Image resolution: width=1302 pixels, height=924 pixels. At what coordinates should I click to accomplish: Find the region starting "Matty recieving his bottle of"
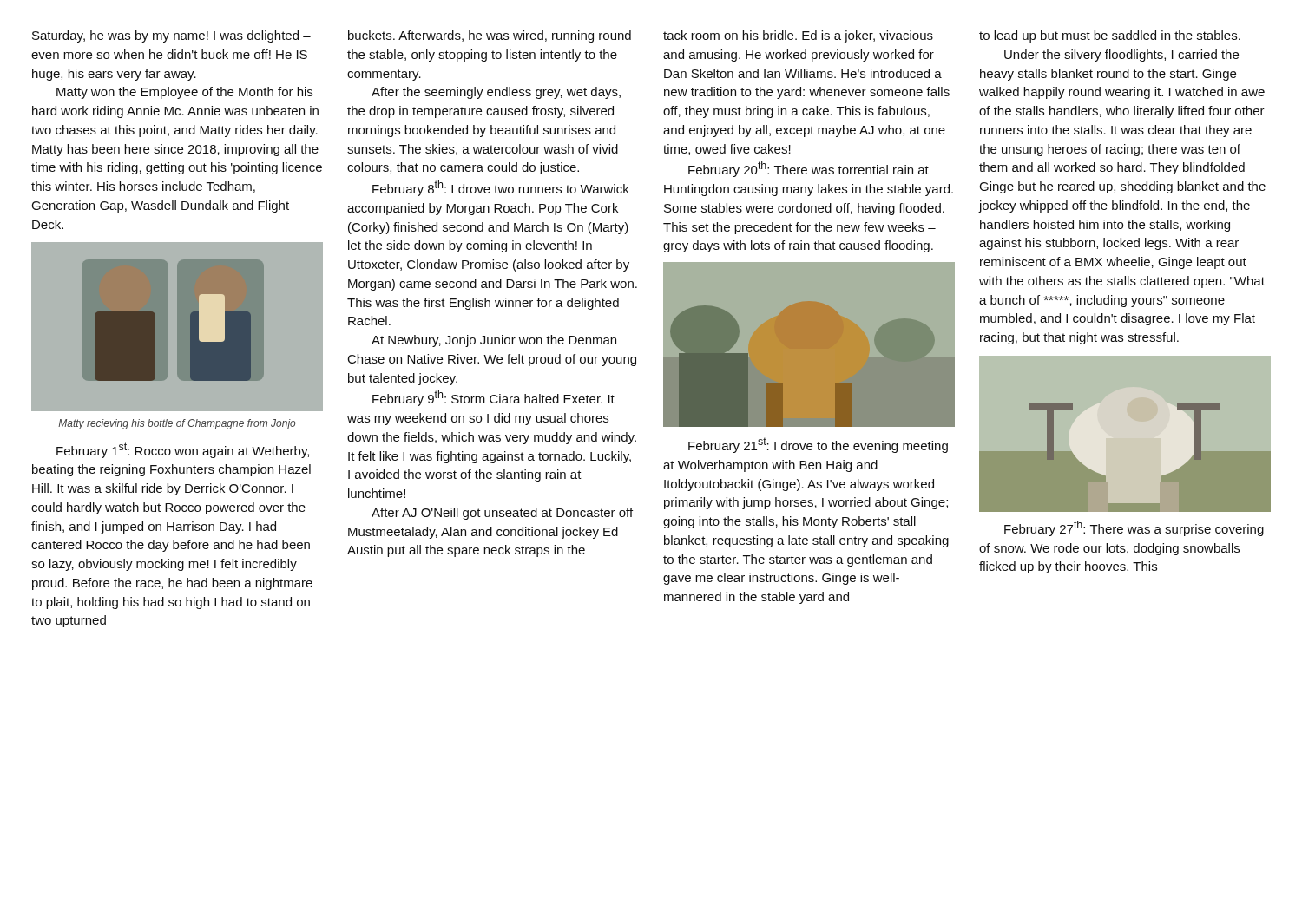coord(177,424)
